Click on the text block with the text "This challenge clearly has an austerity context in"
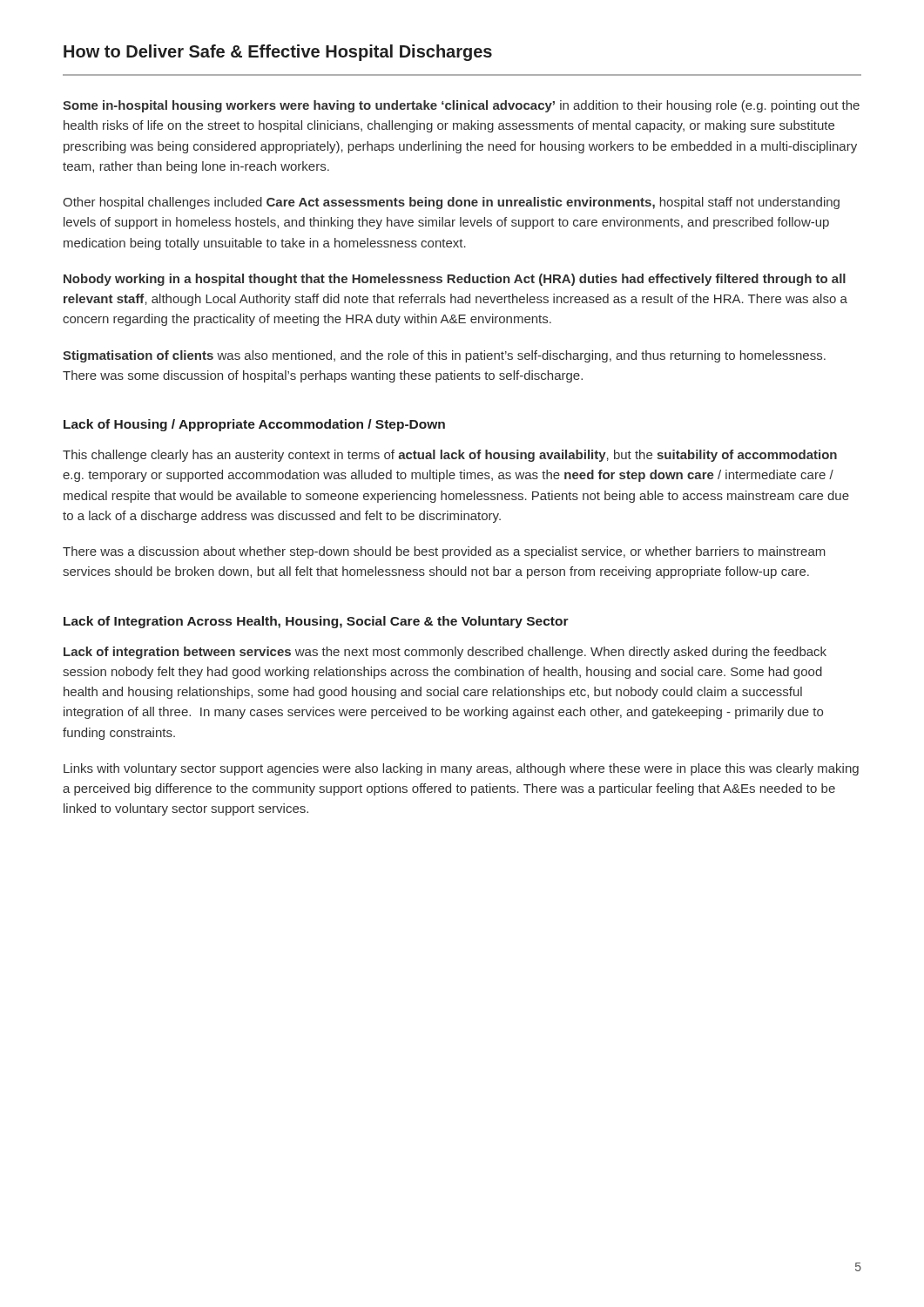 point(456,485)
